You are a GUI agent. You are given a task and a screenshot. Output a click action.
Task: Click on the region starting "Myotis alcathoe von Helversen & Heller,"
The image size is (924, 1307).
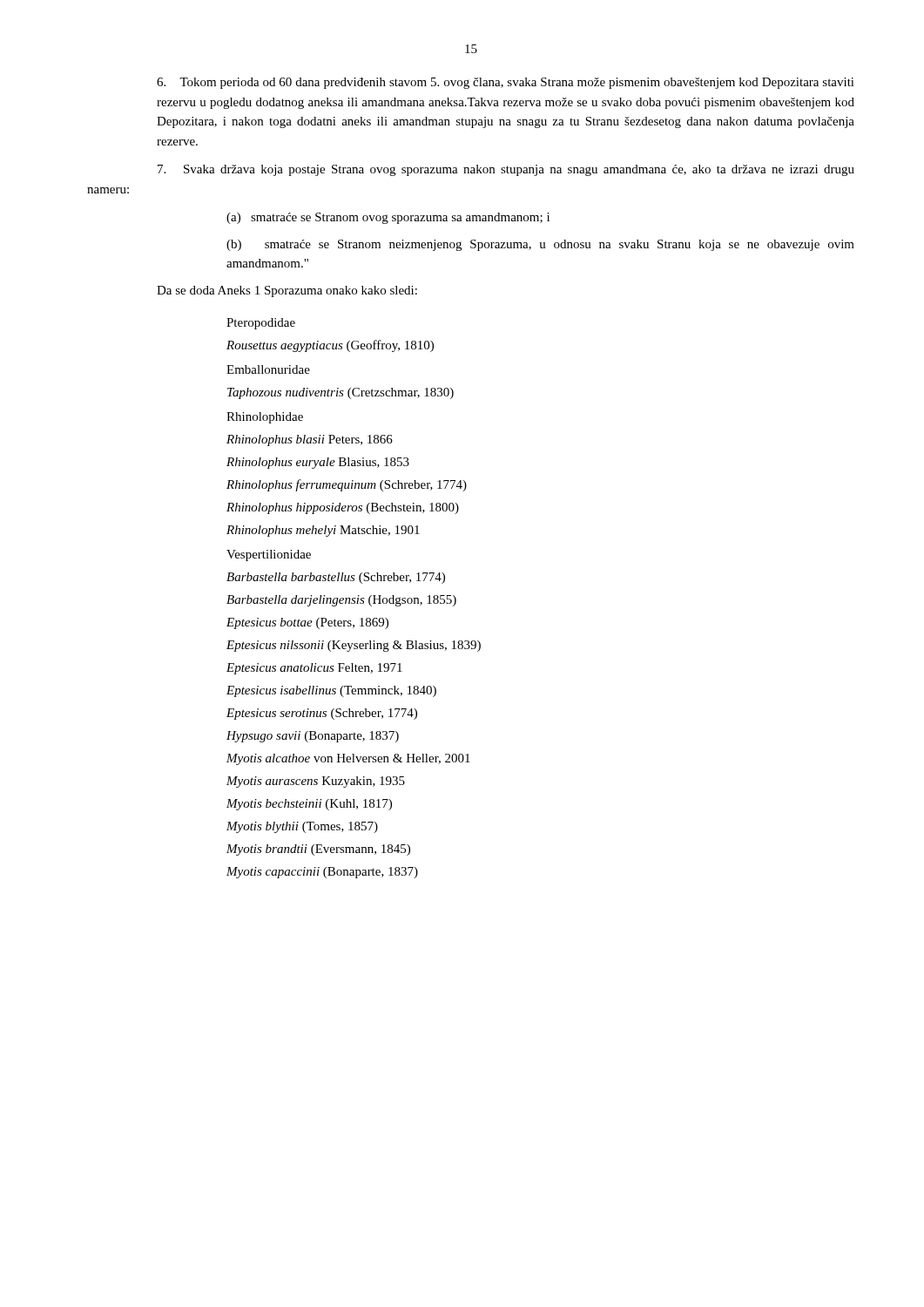point(349,758)
